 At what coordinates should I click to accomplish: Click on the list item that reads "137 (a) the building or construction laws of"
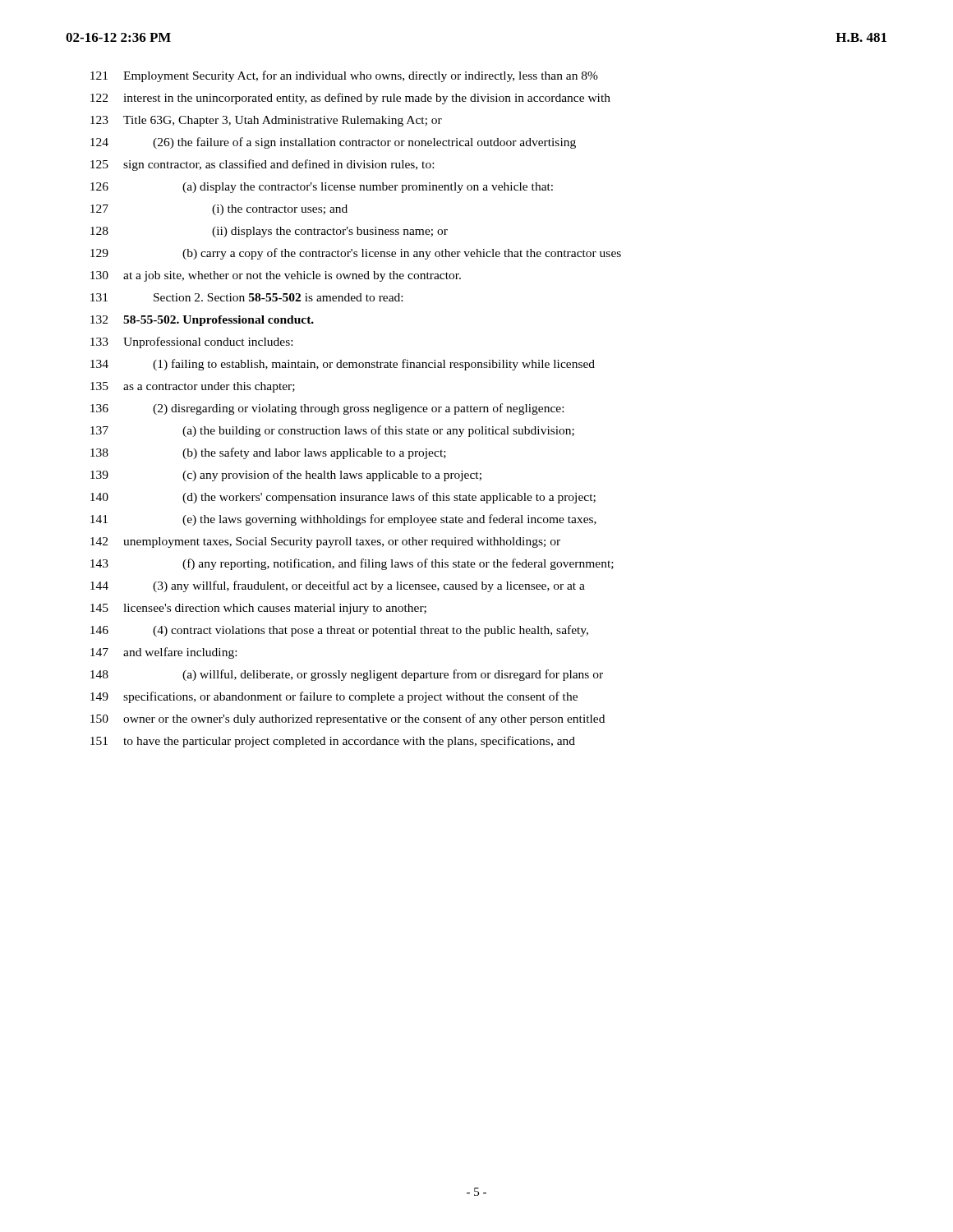pyautogui.click(x=476, y=431)
